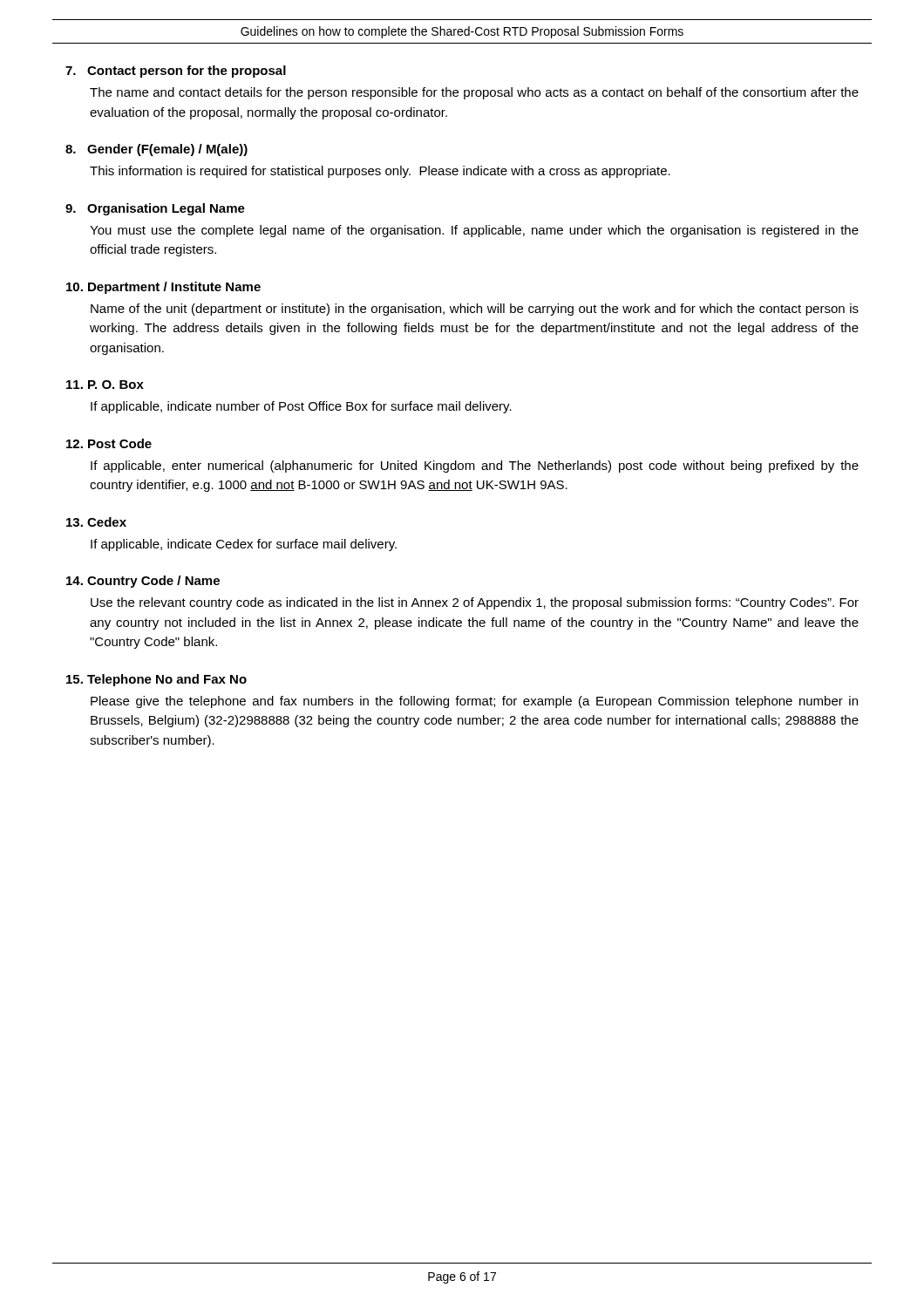Find the text block starting "9. Organisation Legal Name"
Image resolution: width=924 pixels, height=1308 pixels.
[155, 208]
